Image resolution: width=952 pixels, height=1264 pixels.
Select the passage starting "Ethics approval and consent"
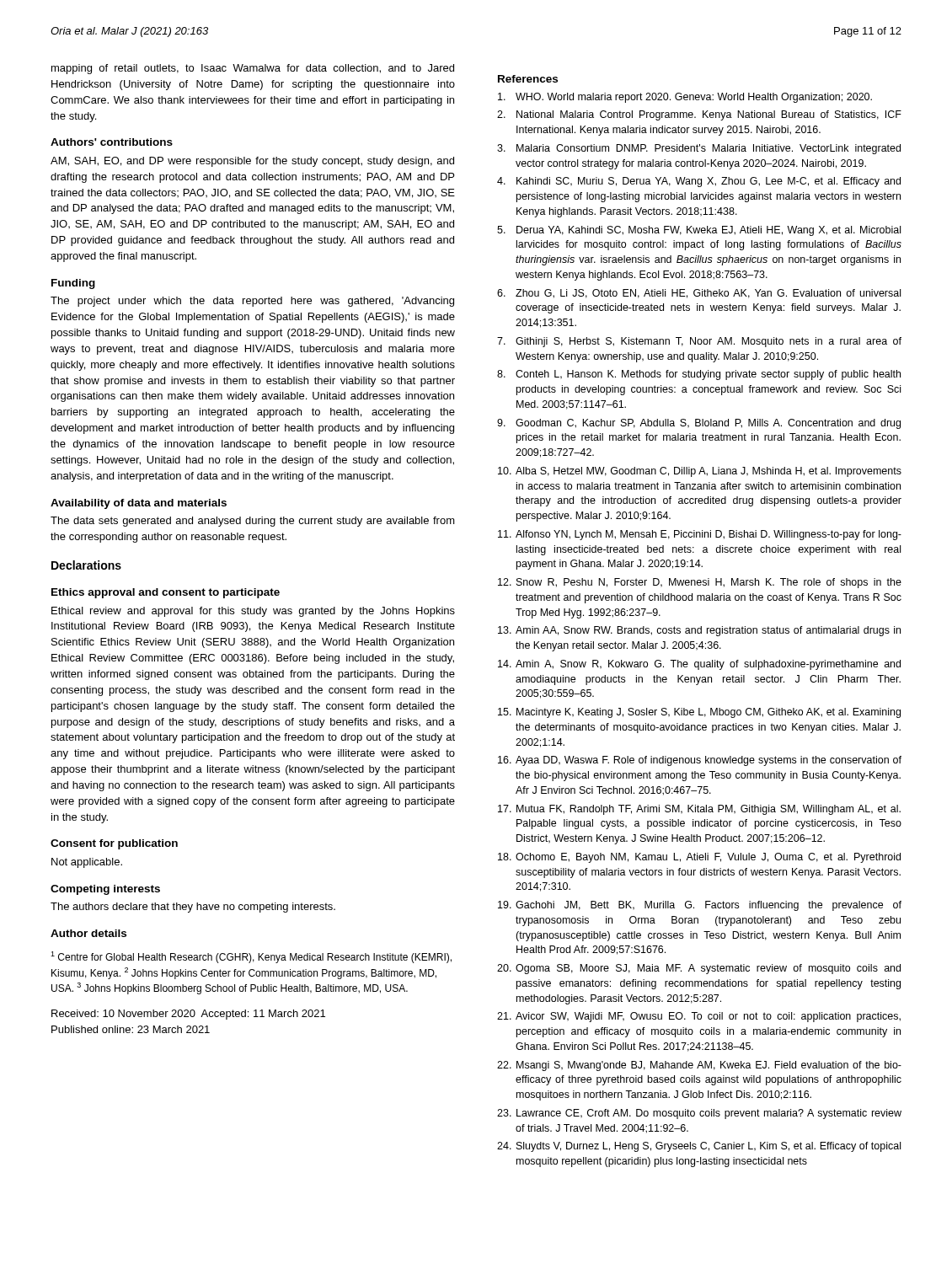pyautogui.click(x=165, y=592)
